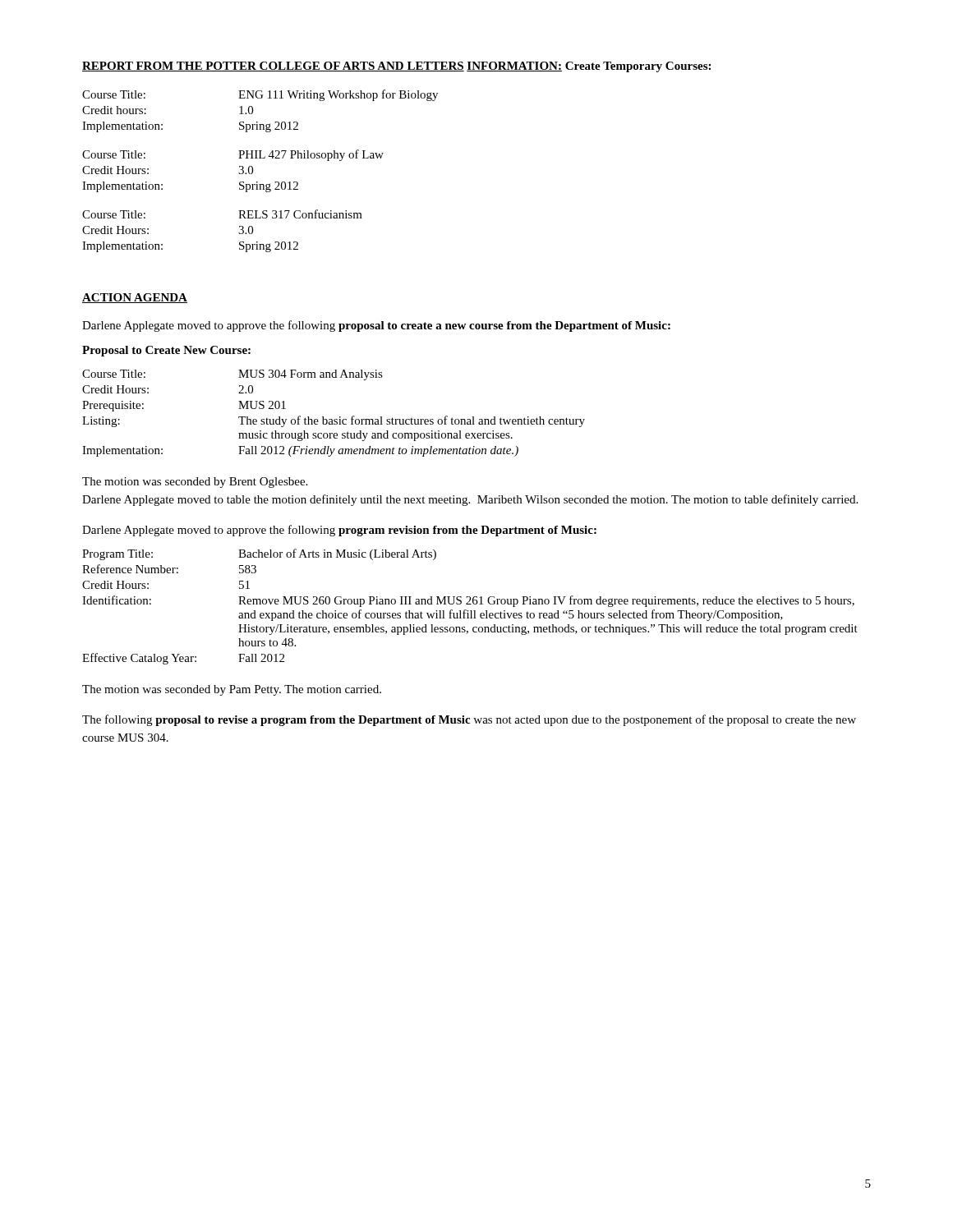The image size is (953, 1232).
Task: Find the region starting "Course Title: ENG"
Action: point(260,95)
